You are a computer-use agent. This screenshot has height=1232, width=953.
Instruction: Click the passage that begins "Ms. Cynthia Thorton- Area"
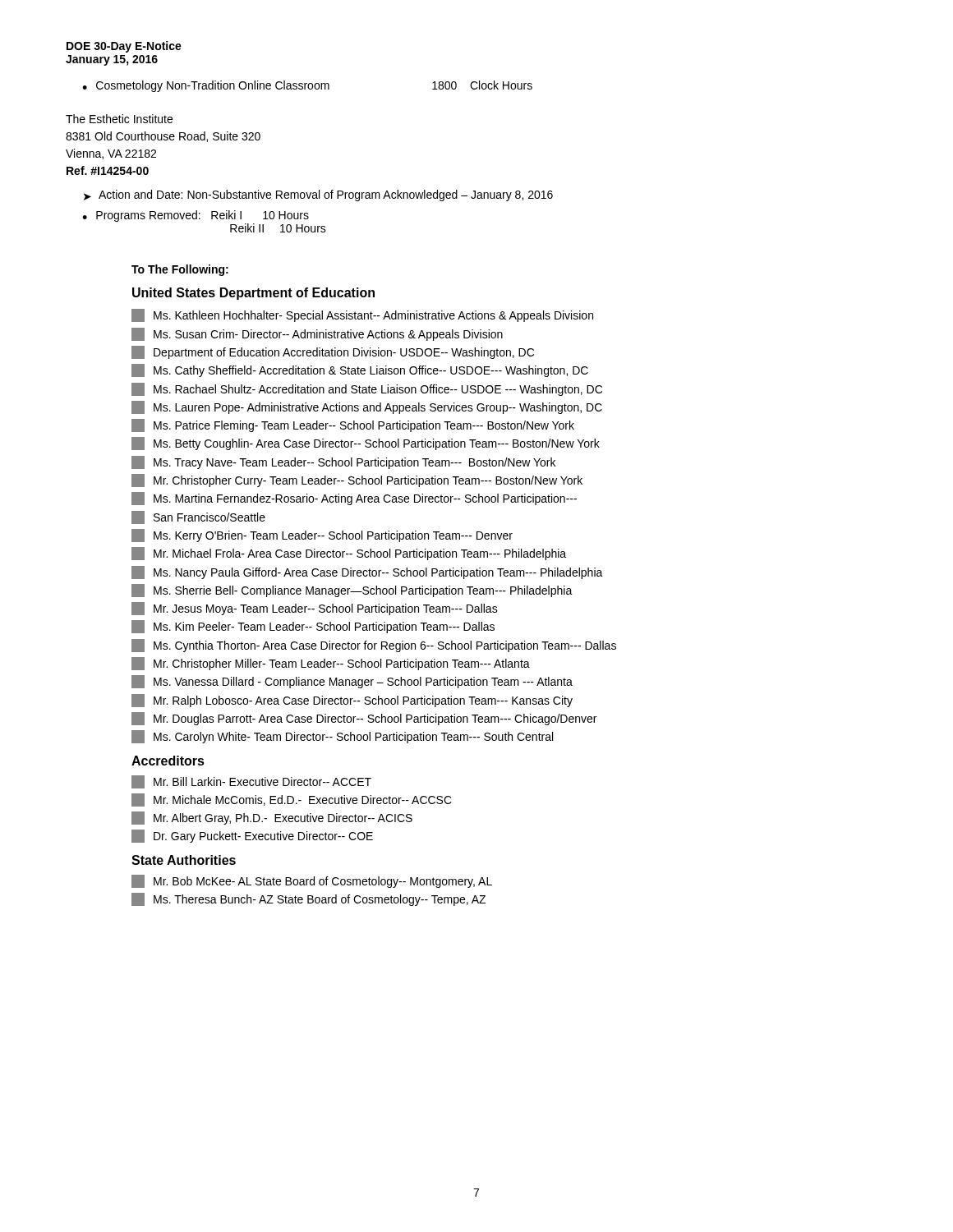point(374,646)
